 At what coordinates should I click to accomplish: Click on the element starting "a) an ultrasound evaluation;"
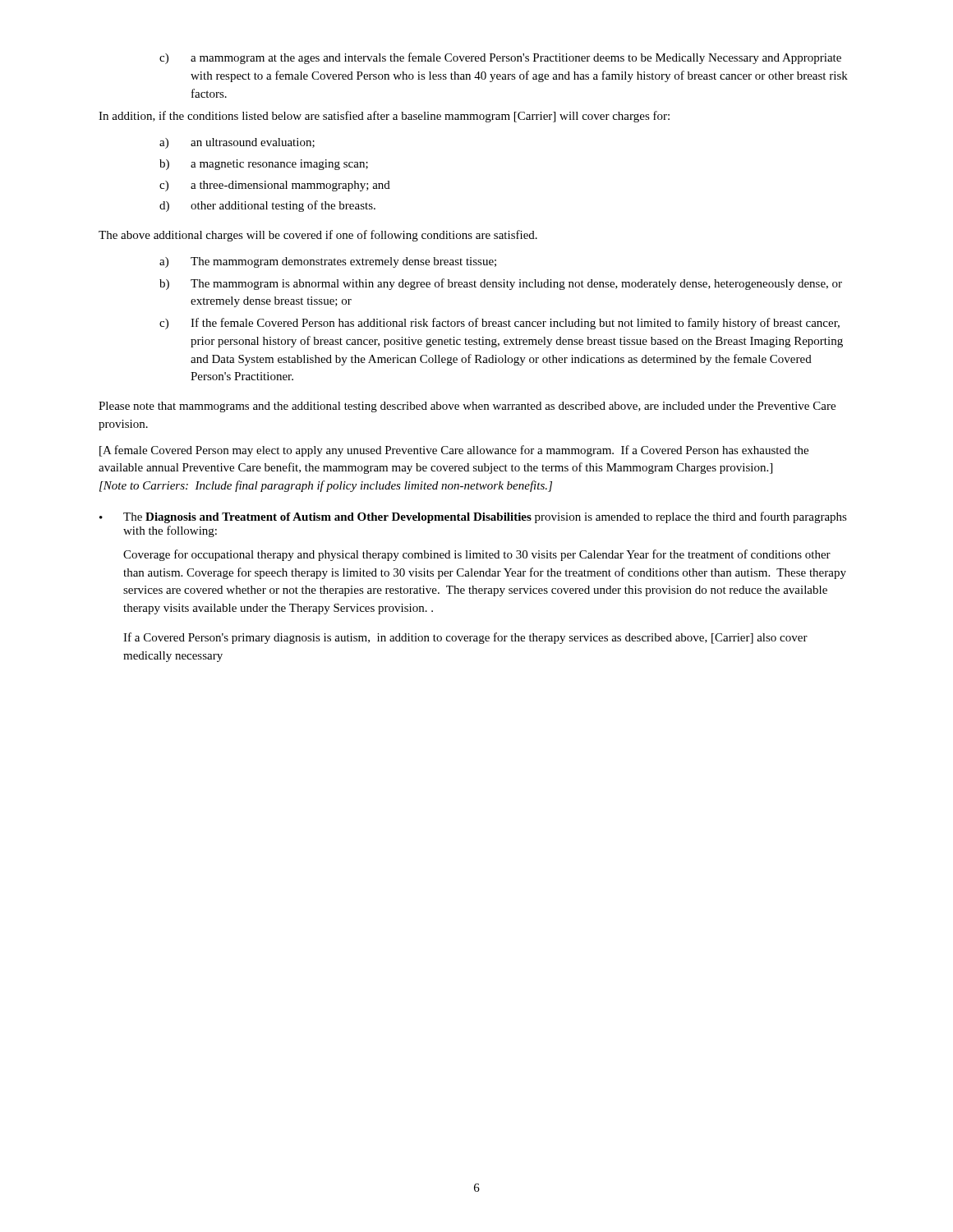pyautogui.click(x=237, y=143)
